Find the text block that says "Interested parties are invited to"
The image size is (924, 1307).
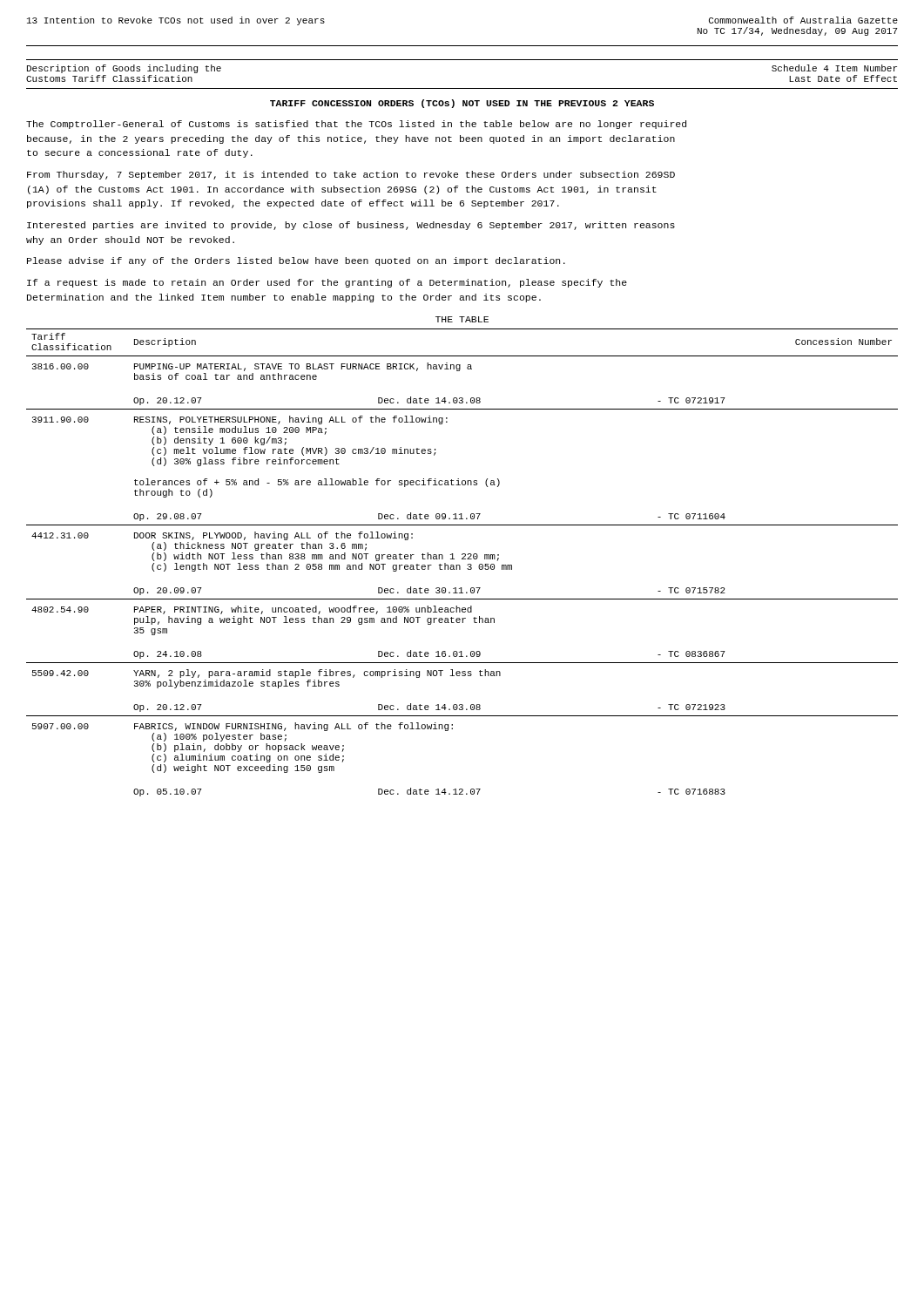click(x=351, y=233)
